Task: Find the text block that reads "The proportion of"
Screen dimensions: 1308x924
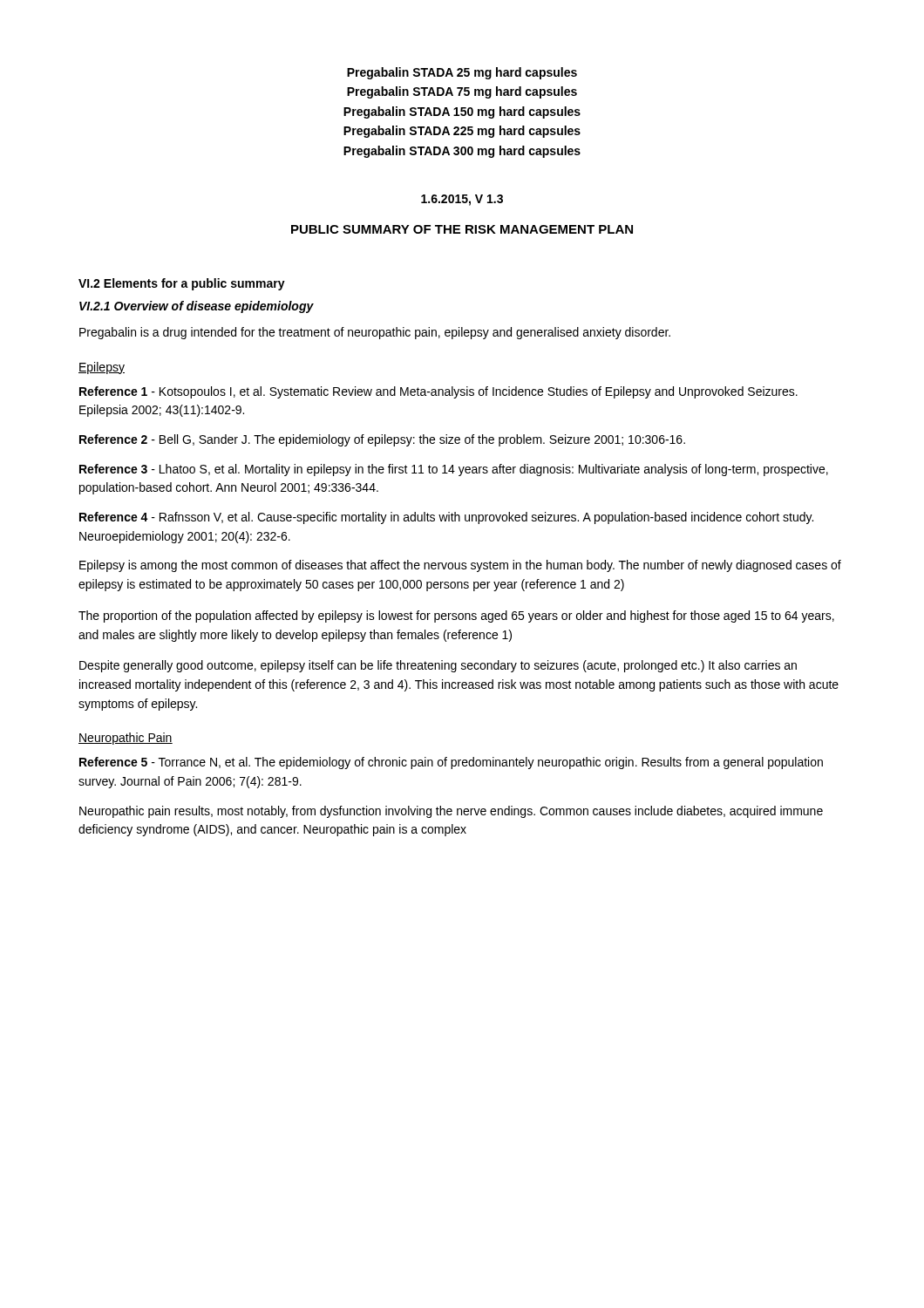Action: (x=457, y=625)
